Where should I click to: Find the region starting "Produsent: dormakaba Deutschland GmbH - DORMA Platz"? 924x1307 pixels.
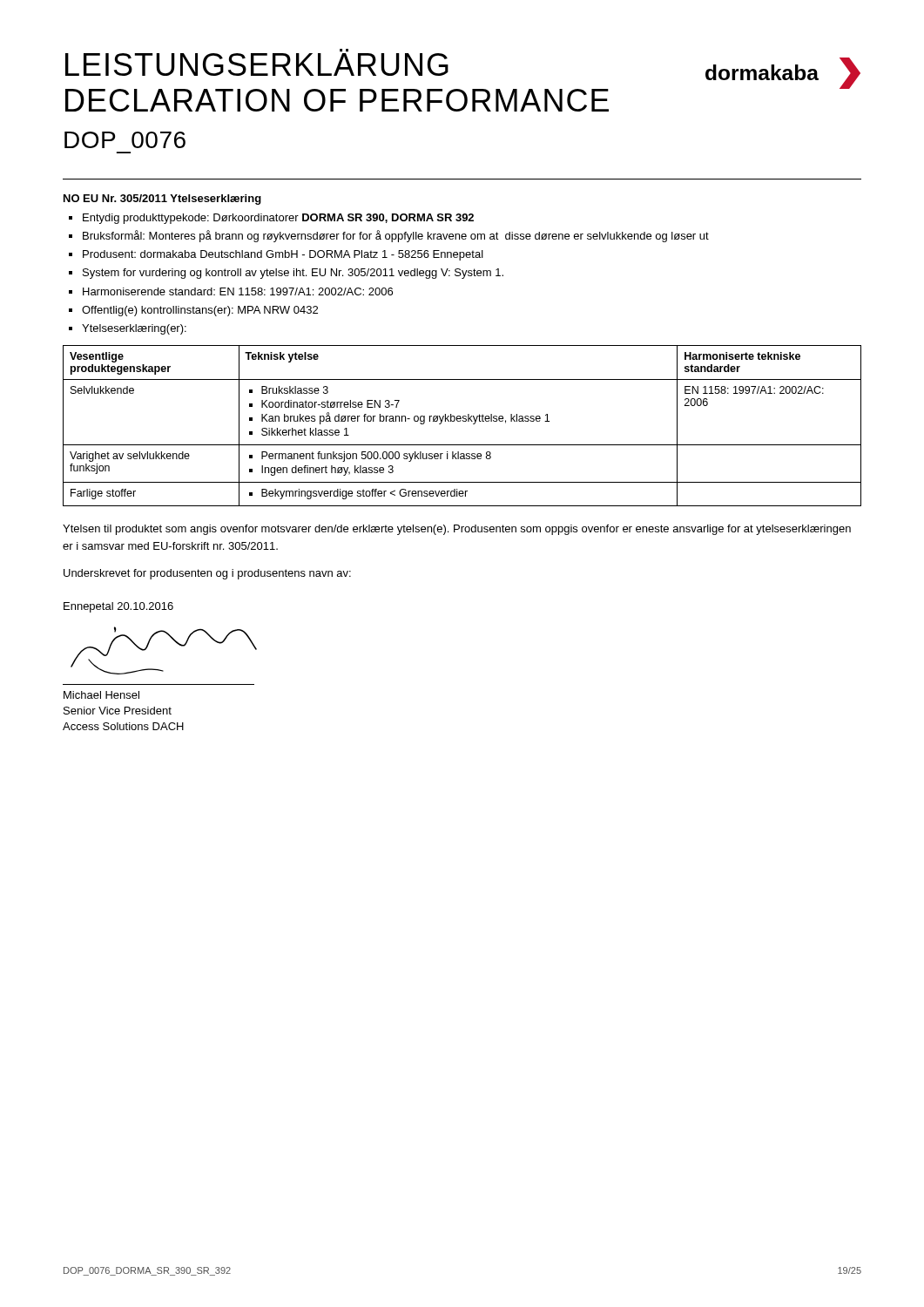283,254
